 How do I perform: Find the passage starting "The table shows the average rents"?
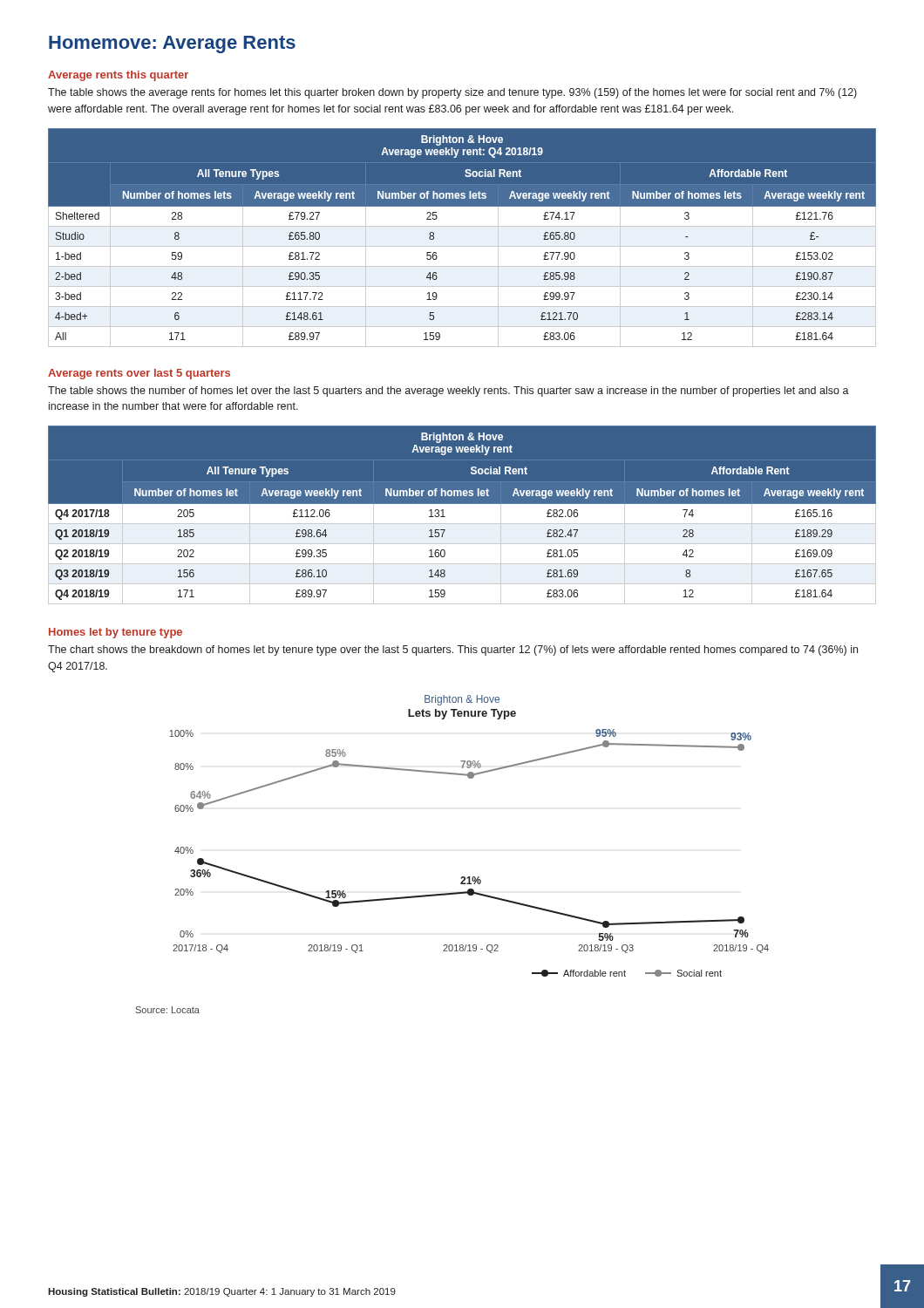click(462, 101)
